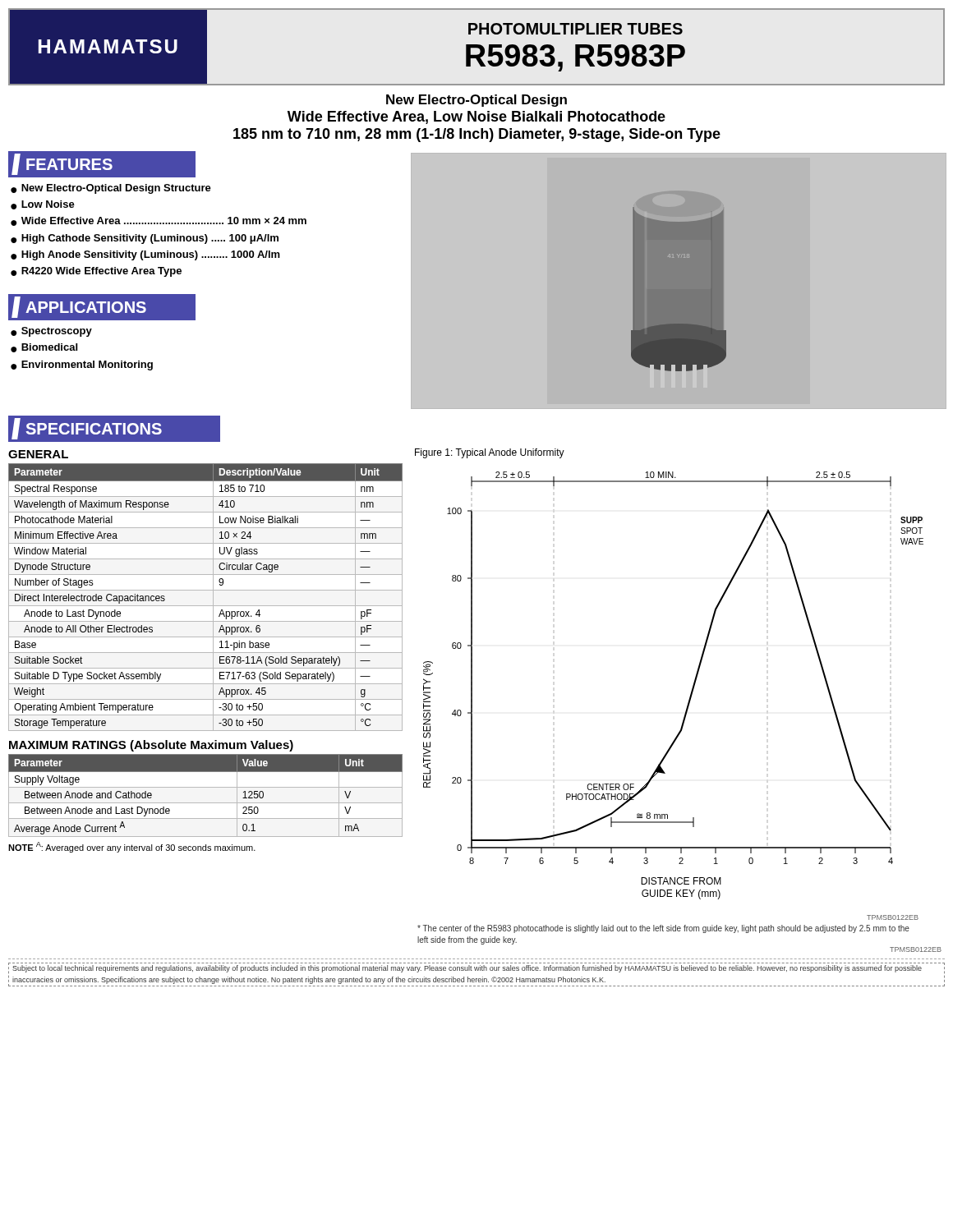Locate the continuous plot
Viewport: 953px width, 1232px height.
click(679, 692)
